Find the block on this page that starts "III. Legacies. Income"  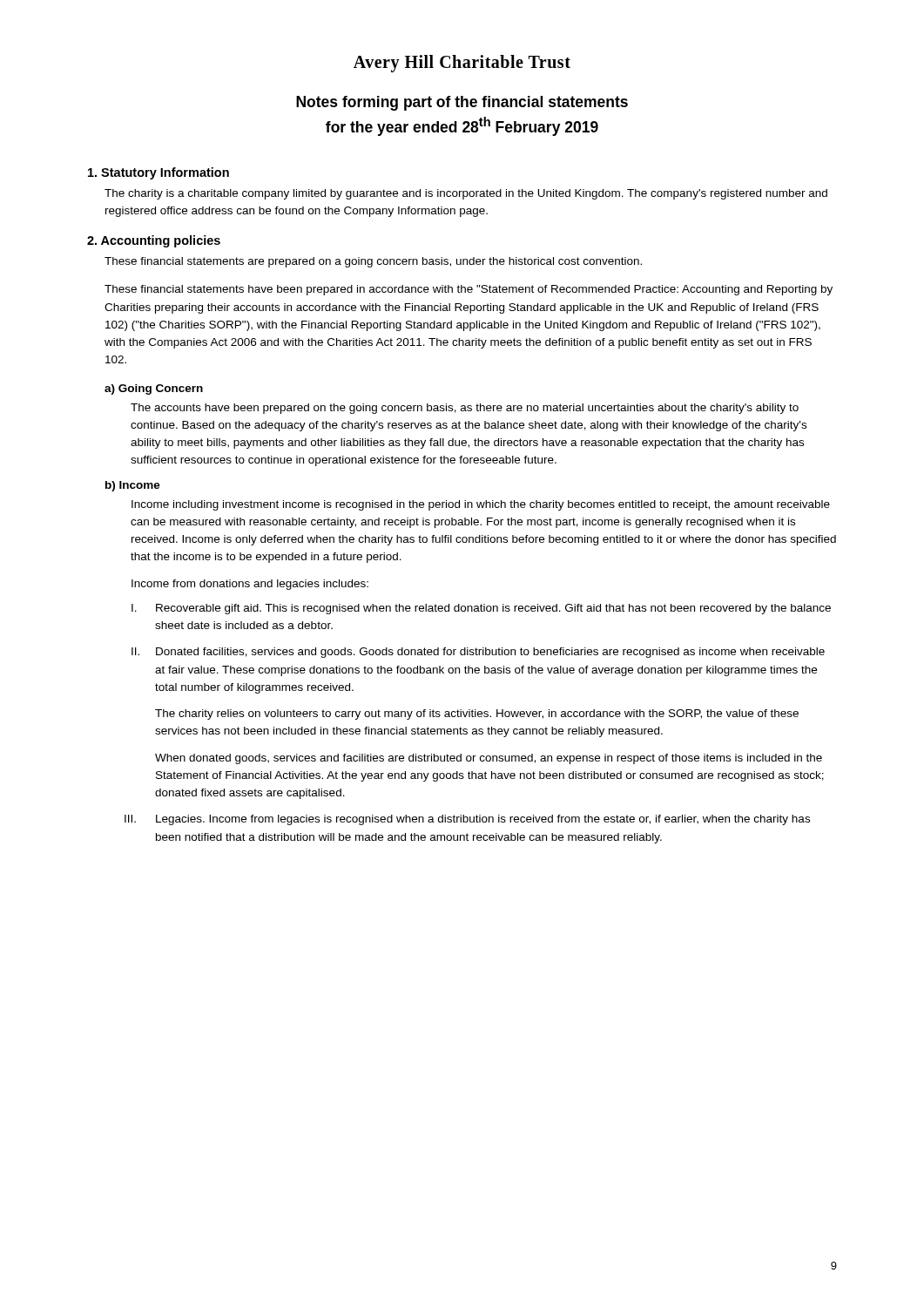pos(480,828)
